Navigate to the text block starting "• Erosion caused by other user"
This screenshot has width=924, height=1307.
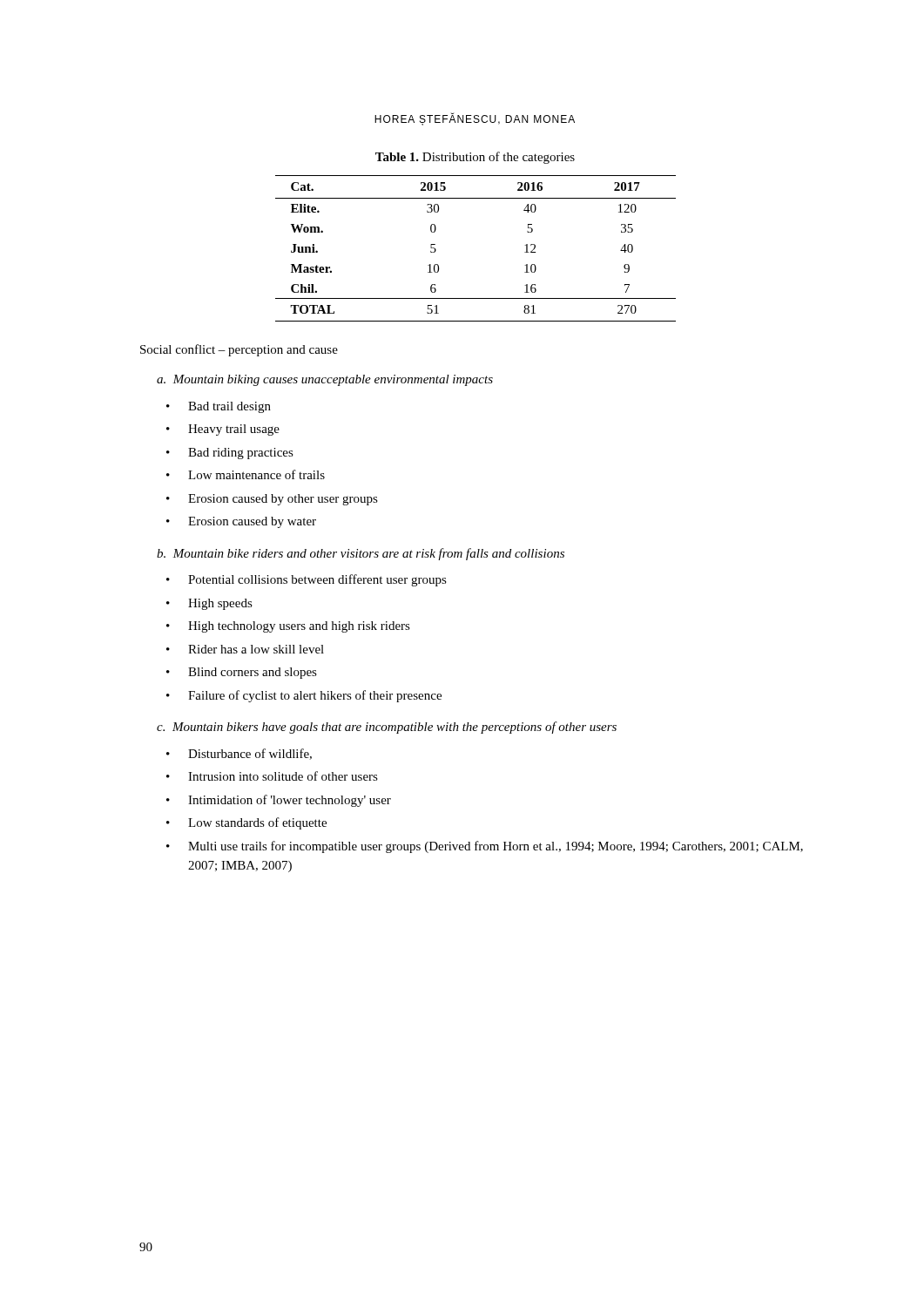coord(272,500)
